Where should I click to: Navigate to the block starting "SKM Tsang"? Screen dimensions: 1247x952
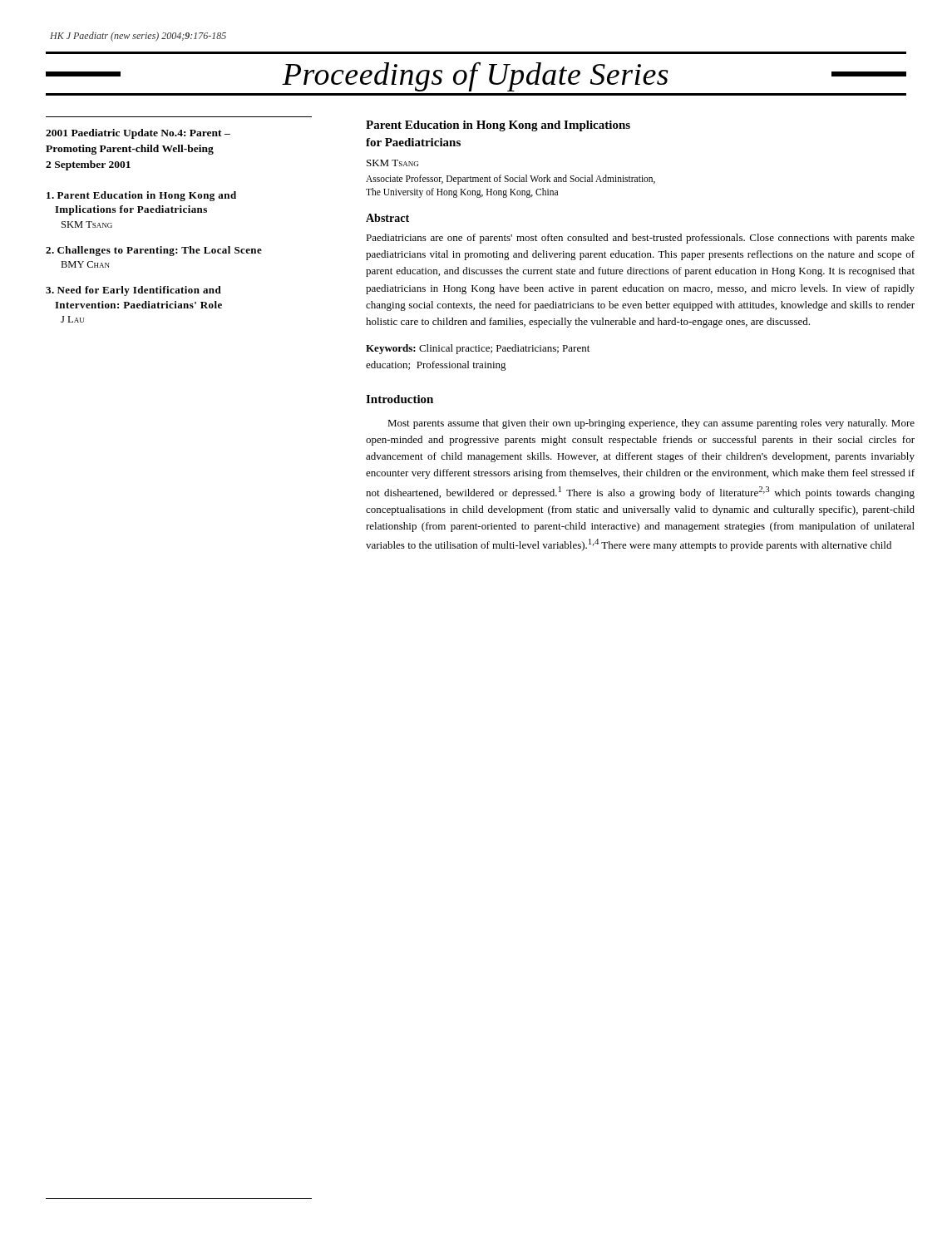point(392,162)
